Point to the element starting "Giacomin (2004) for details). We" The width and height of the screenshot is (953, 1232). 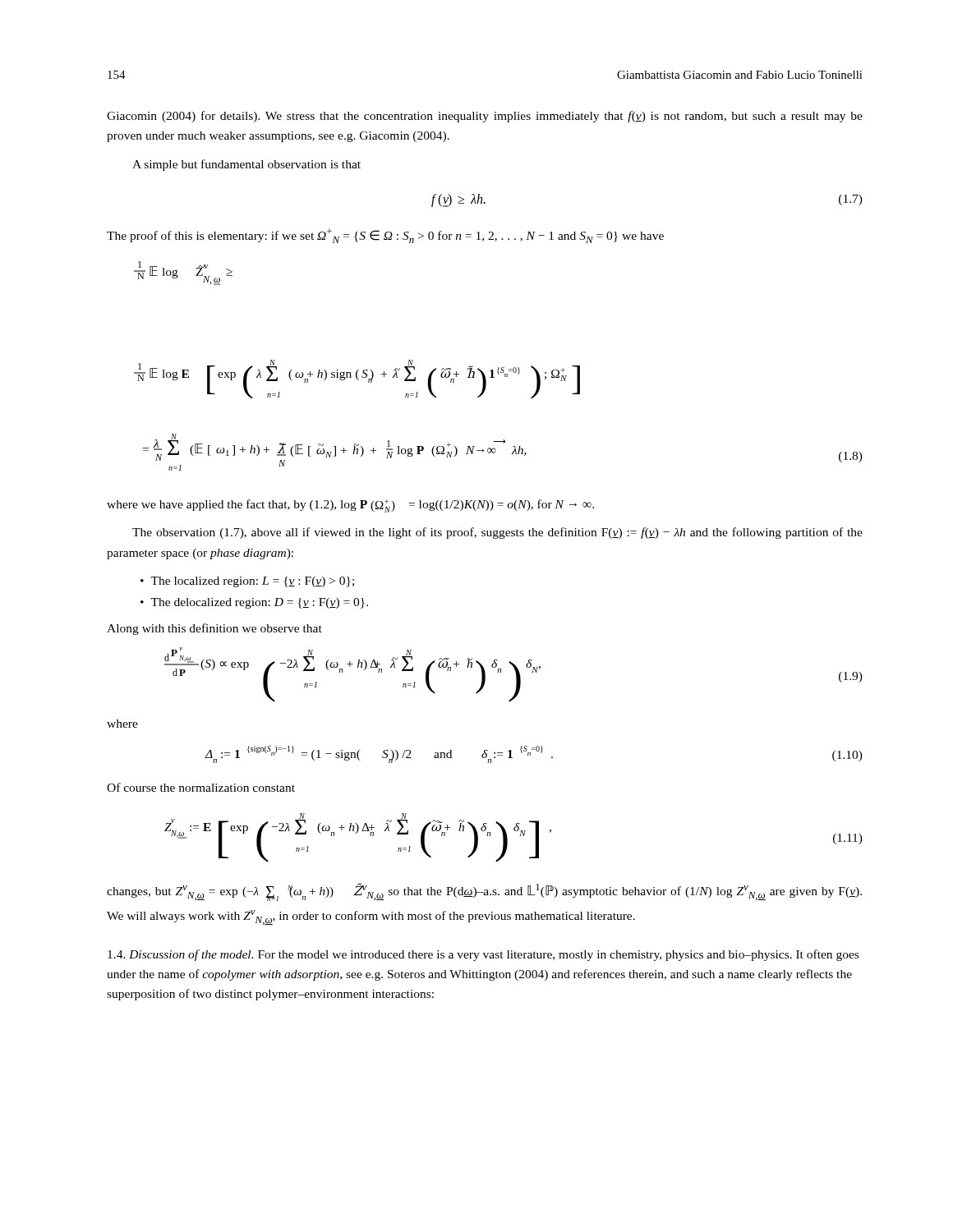(x=485, y=126)
